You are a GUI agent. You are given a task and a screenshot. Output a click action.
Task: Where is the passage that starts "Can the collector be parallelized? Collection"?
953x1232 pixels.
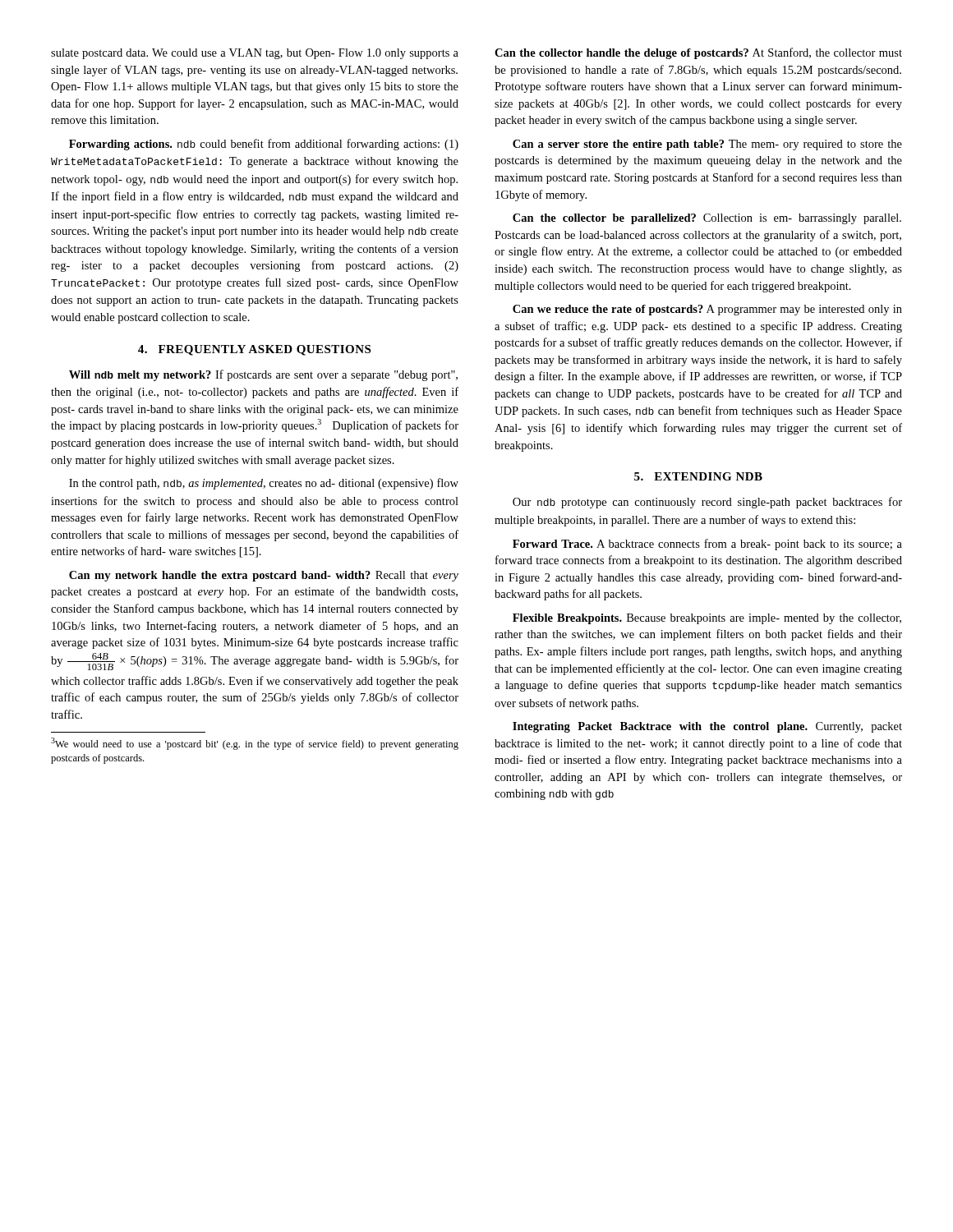tap(698, 252)
